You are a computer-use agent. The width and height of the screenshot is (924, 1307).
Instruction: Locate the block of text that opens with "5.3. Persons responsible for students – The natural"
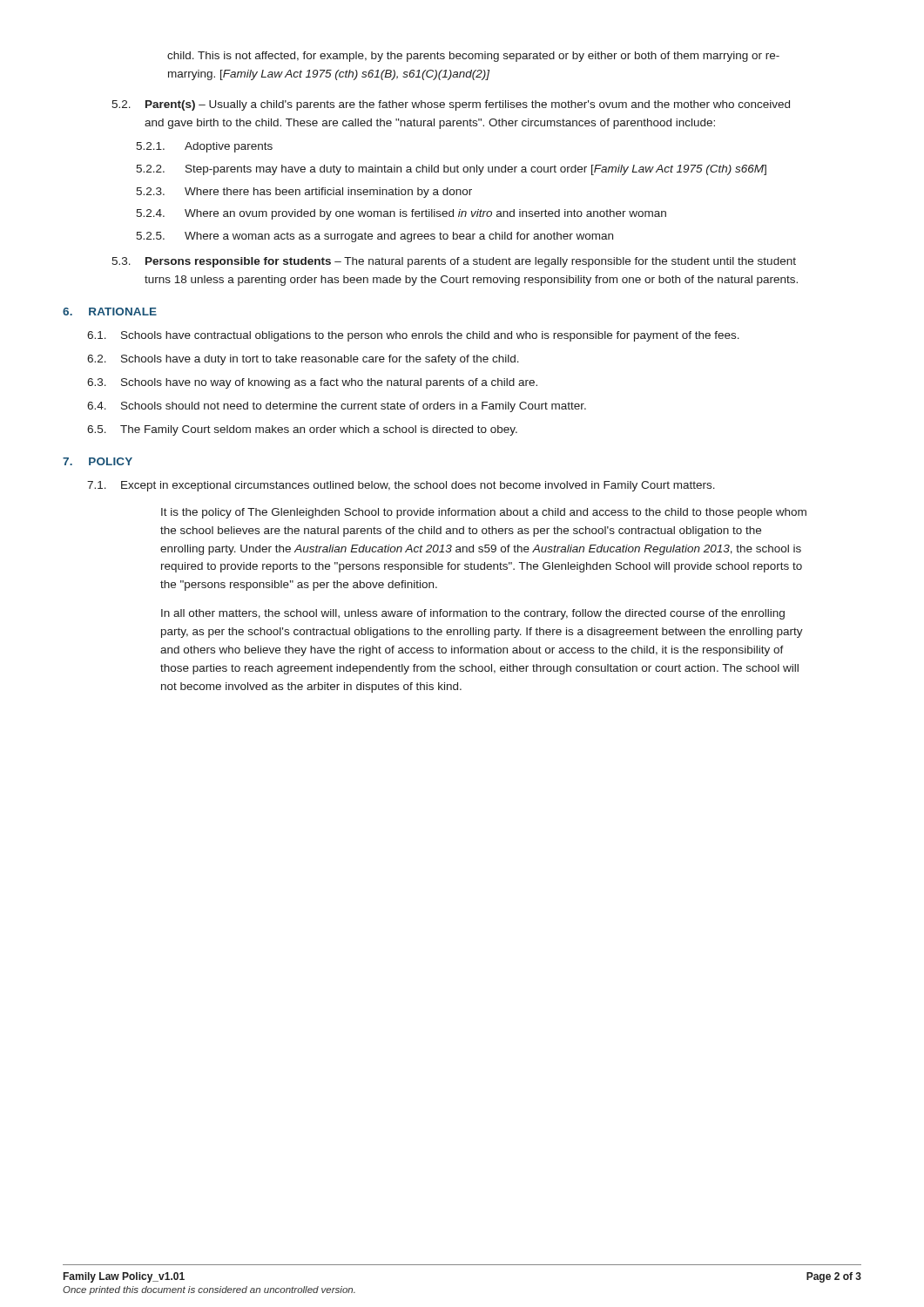[448, 271]
